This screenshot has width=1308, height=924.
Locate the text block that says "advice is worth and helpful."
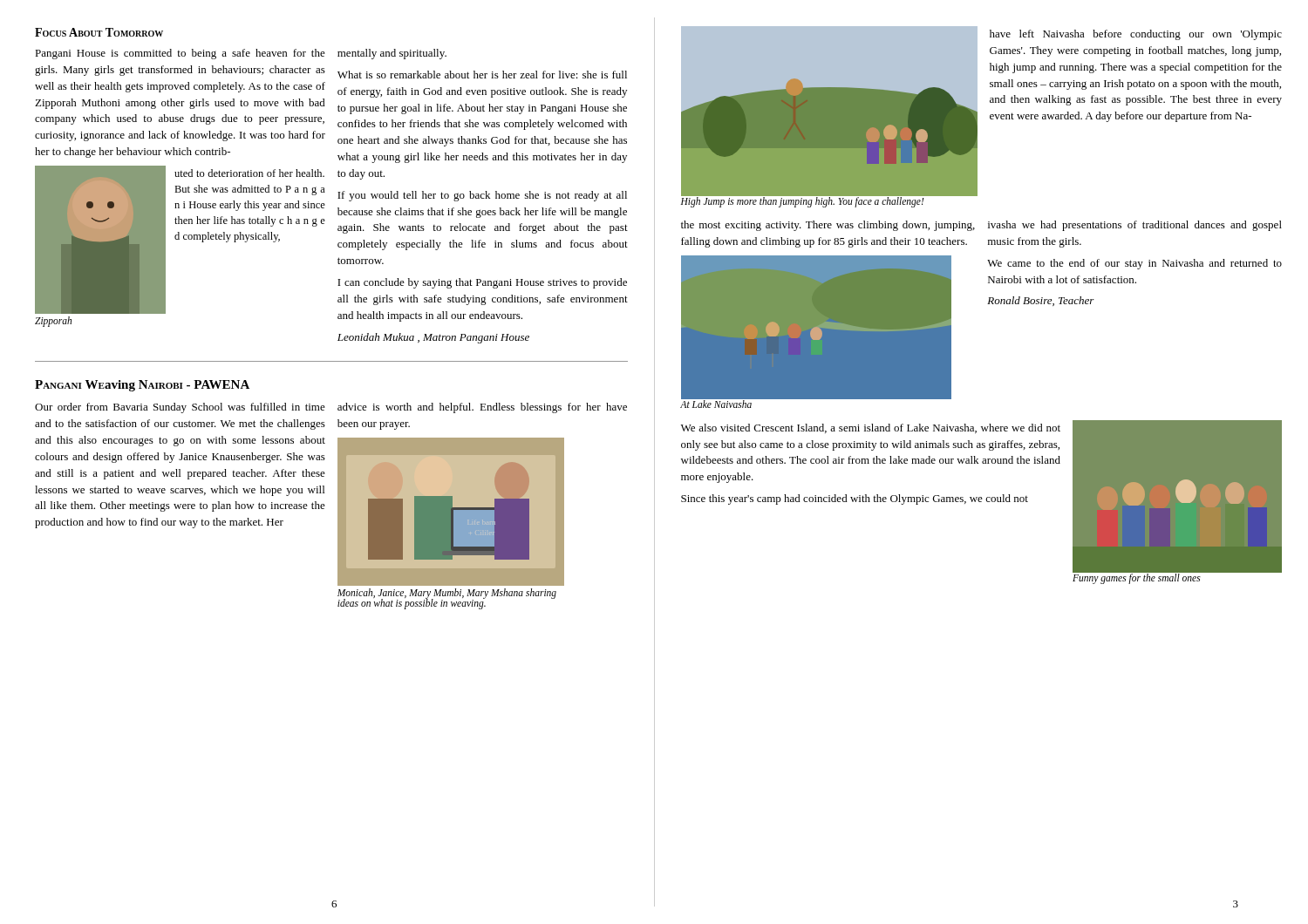tap(482, 416)
